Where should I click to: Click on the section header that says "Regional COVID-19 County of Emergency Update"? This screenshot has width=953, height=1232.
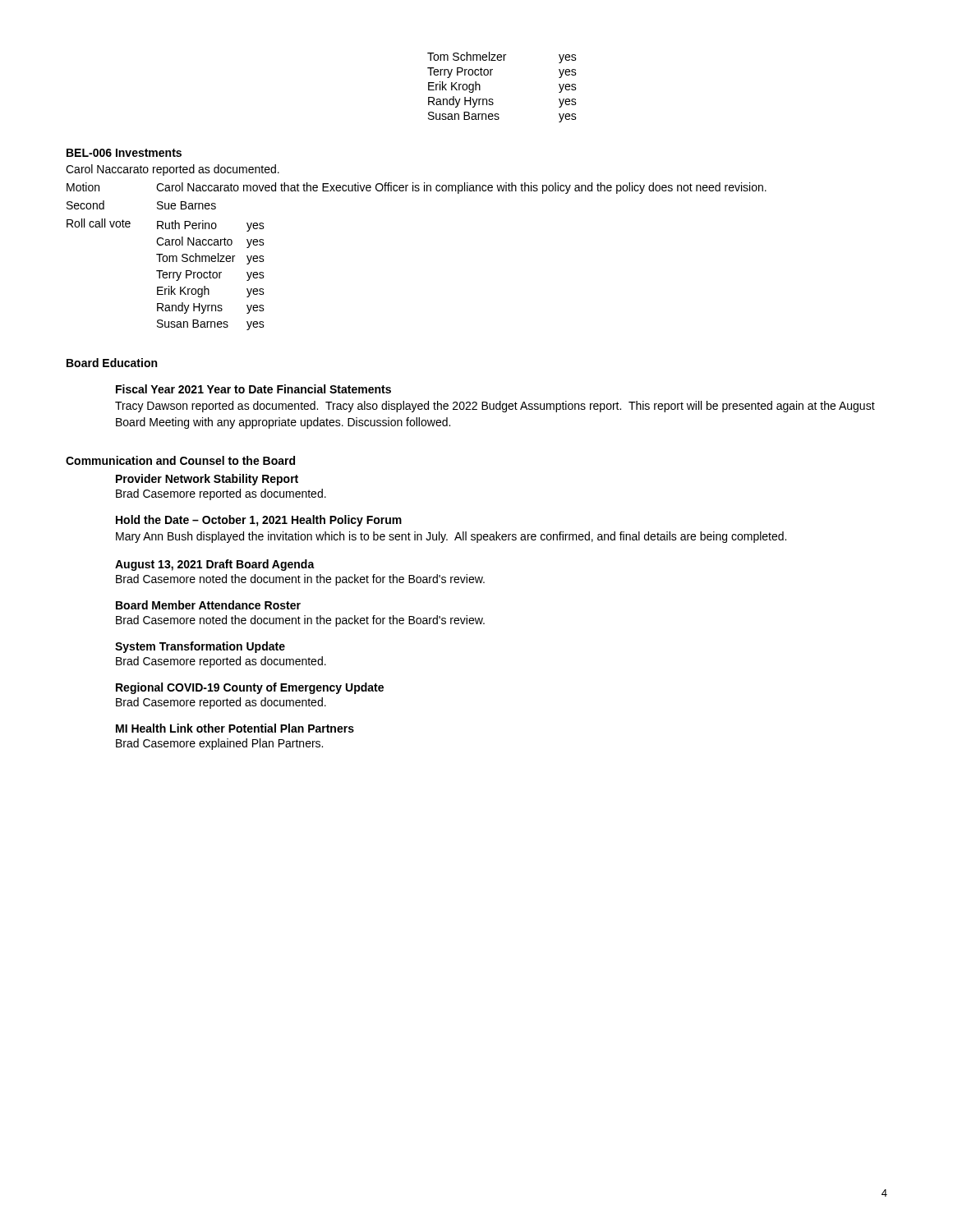[250, 687]
